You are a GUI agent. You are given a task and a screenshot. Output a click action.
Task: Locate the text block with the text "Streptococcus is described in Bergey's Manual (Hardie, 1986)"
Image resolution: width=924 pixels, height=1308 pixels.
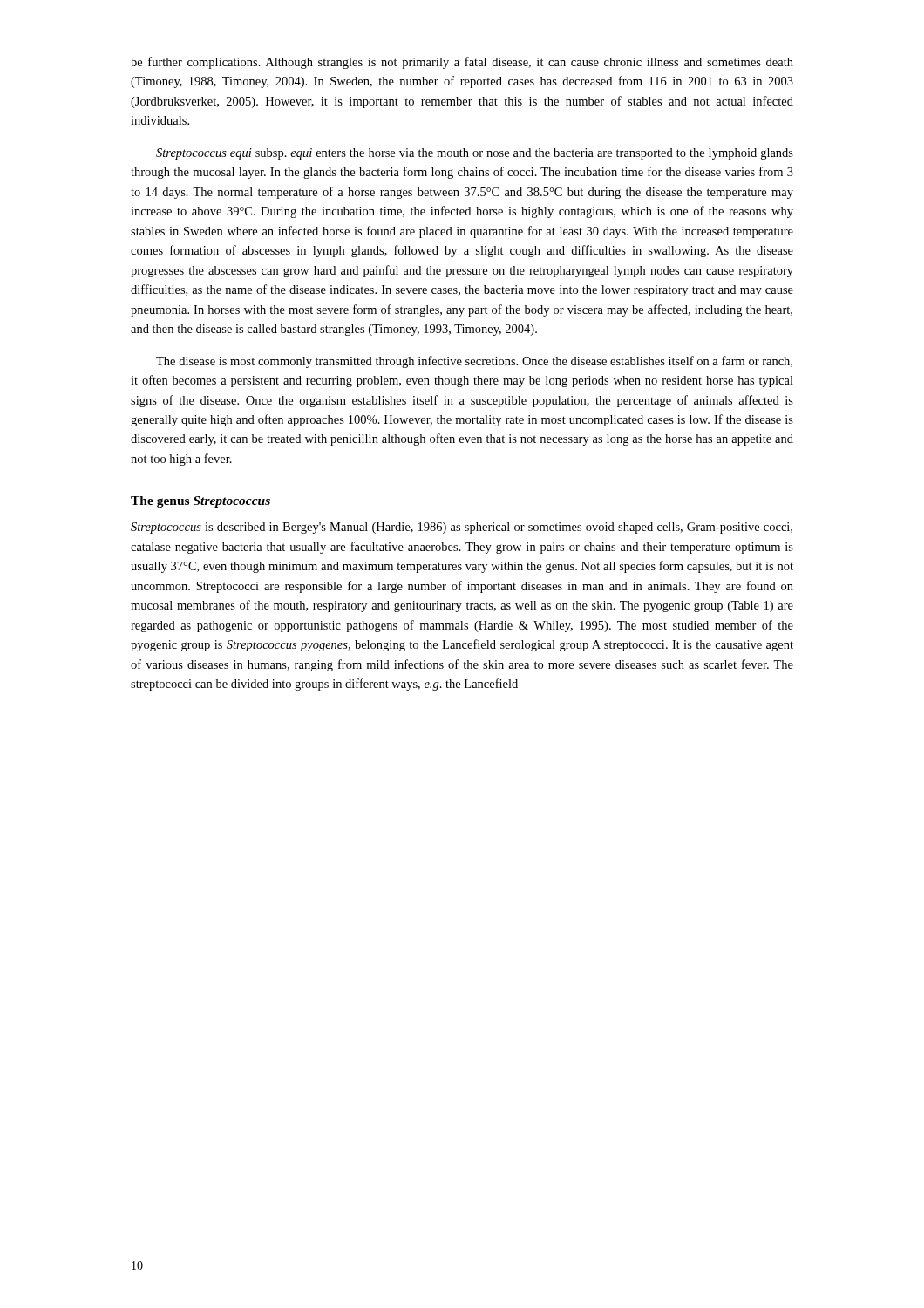click(462, 606)
